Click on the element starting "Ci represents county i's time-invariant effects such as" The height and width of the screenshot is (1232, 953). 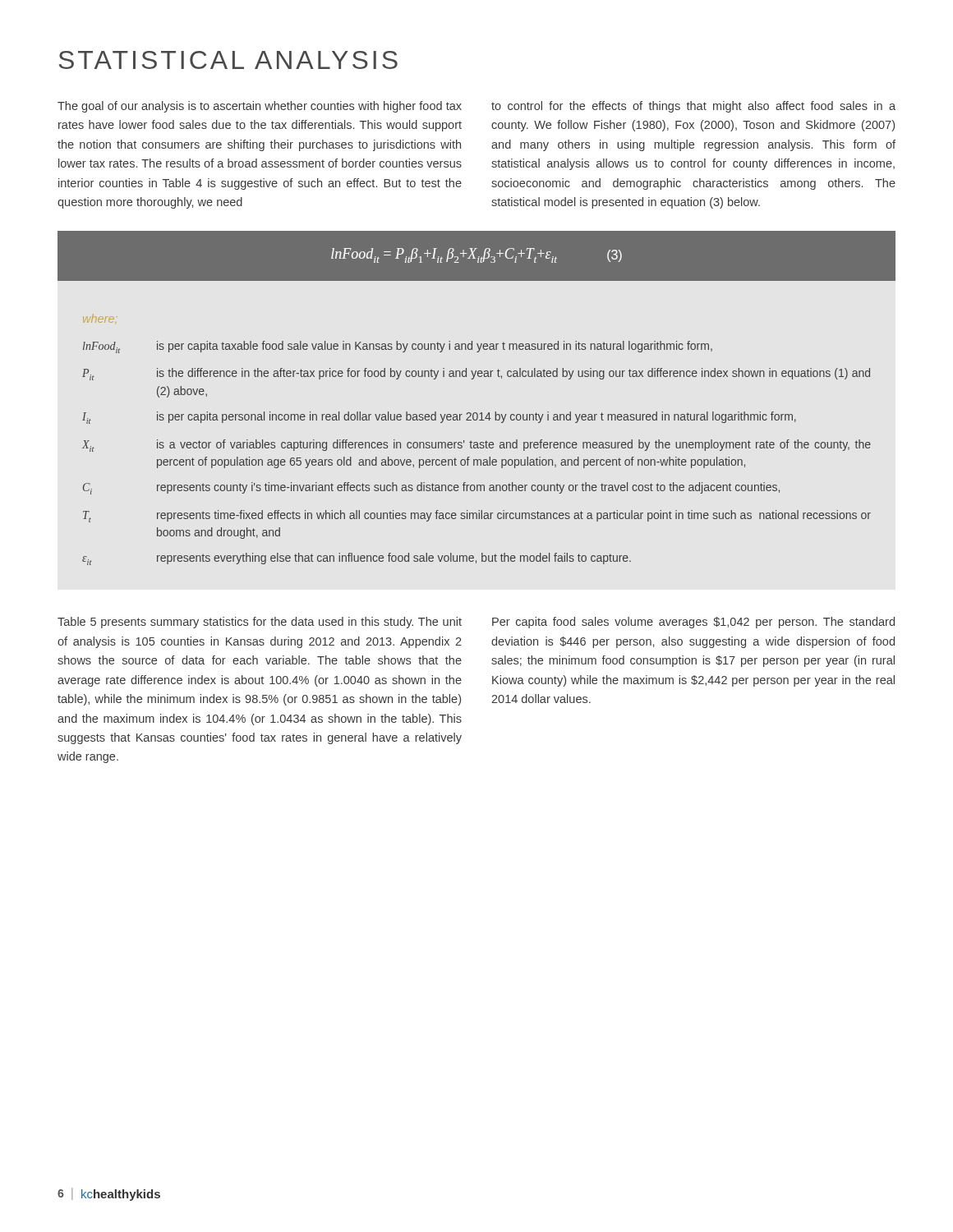[x=476, y=489]
